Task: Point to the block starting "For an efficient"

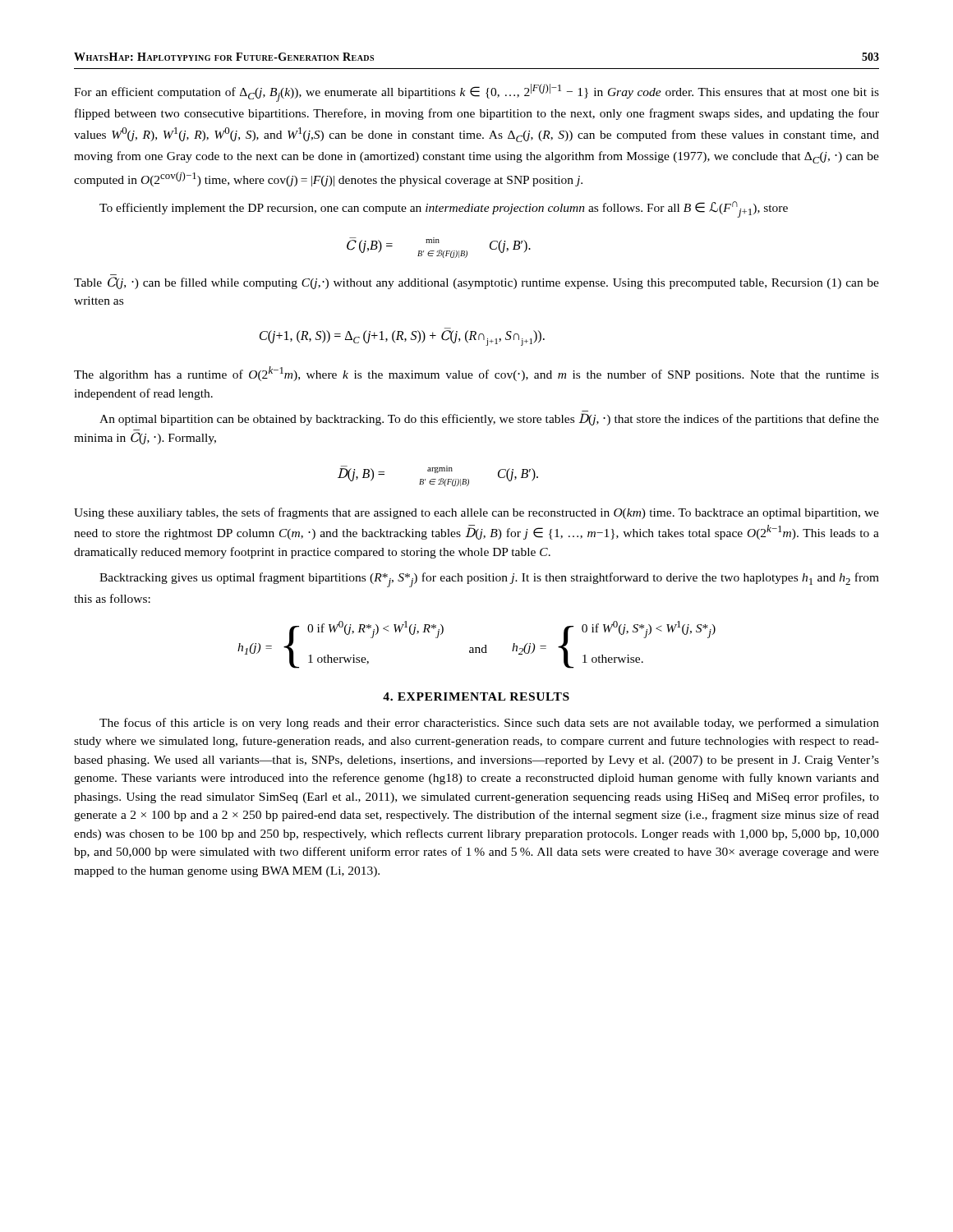Action: point(476,135)
